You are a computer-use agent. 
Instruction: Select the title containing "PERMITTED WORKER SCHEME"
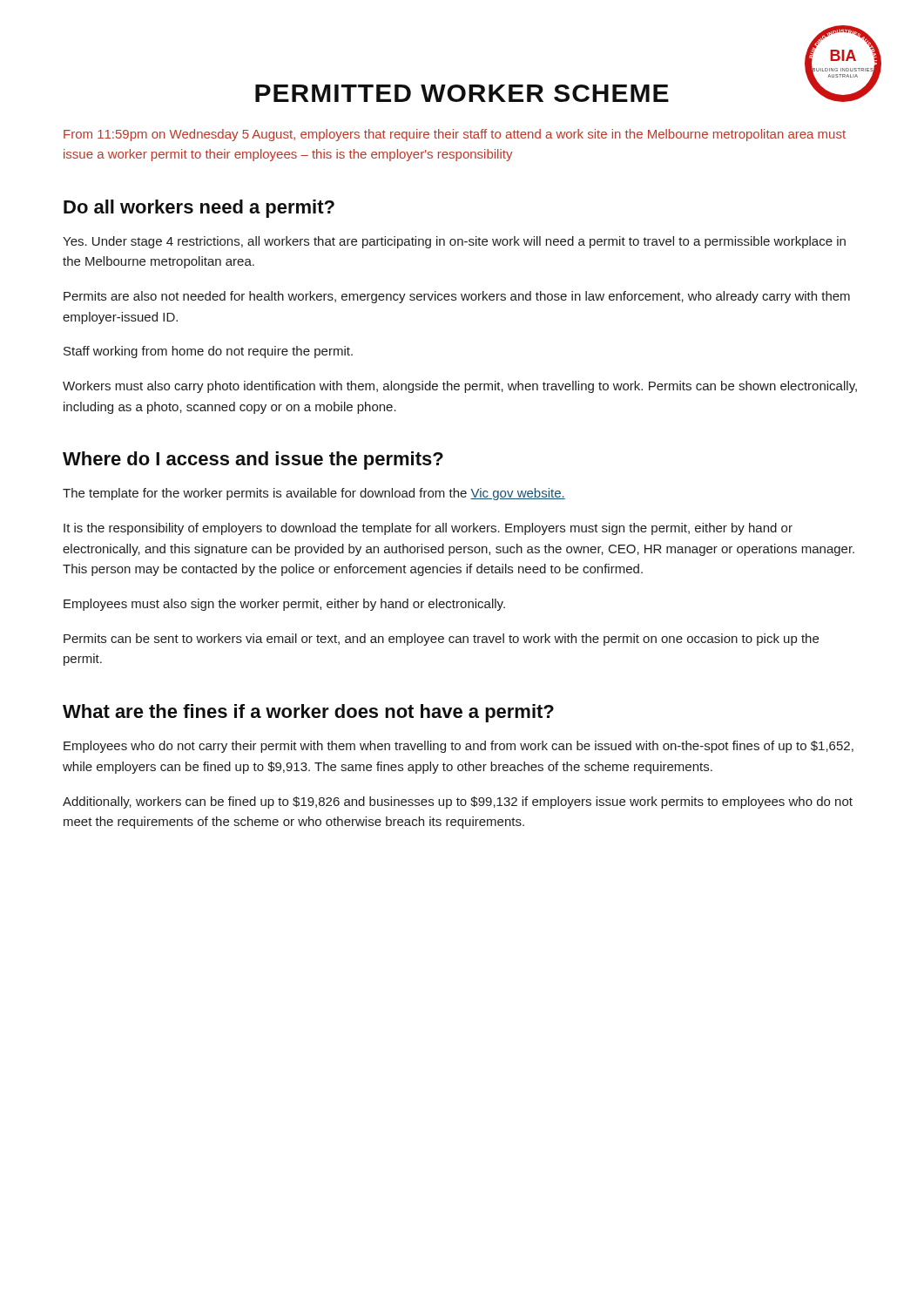(x=462, y=93)
